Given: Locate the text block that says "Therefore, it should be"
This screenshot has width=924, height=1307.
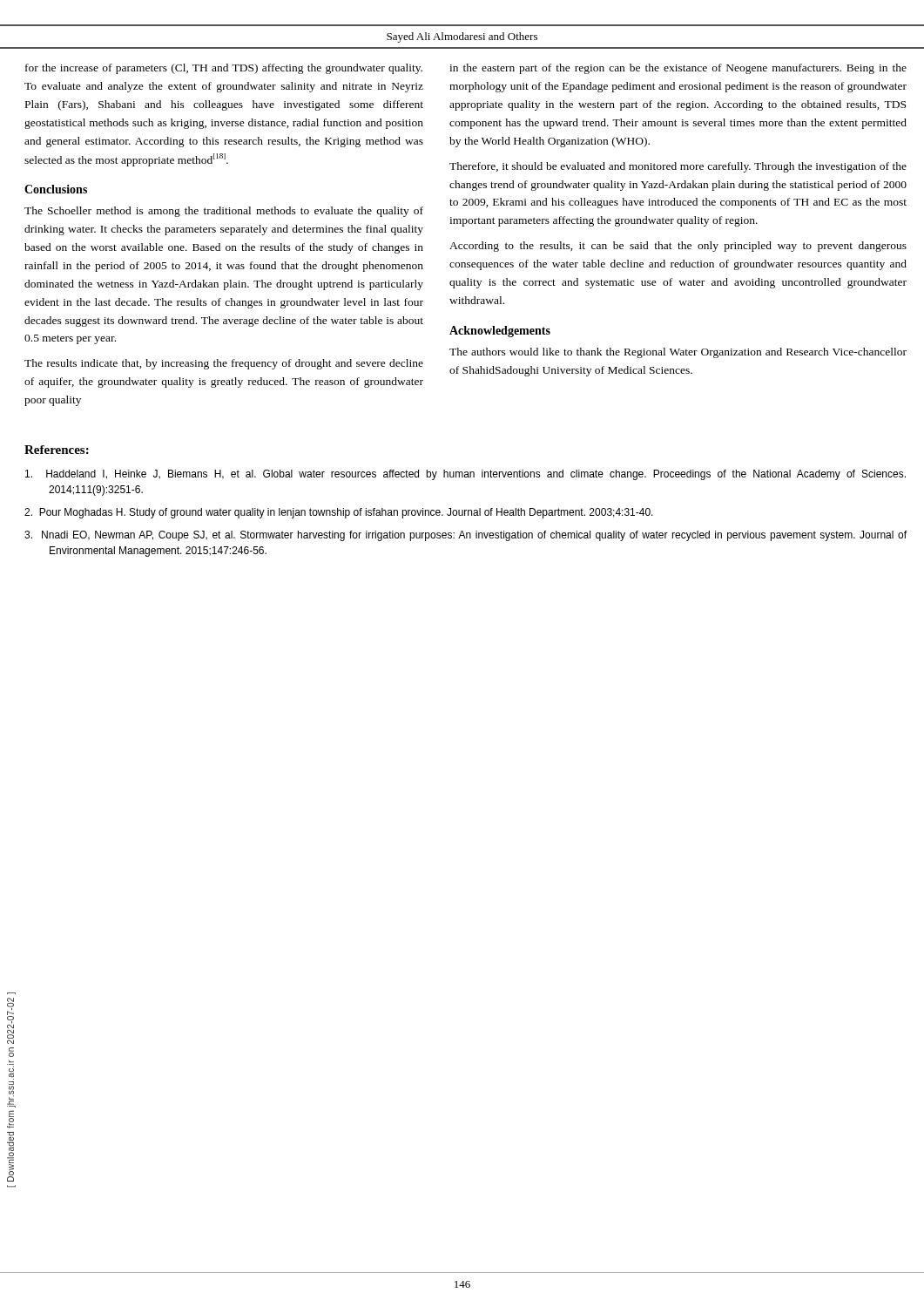Looking at the screenshot, I should click(x=678, y=193).
